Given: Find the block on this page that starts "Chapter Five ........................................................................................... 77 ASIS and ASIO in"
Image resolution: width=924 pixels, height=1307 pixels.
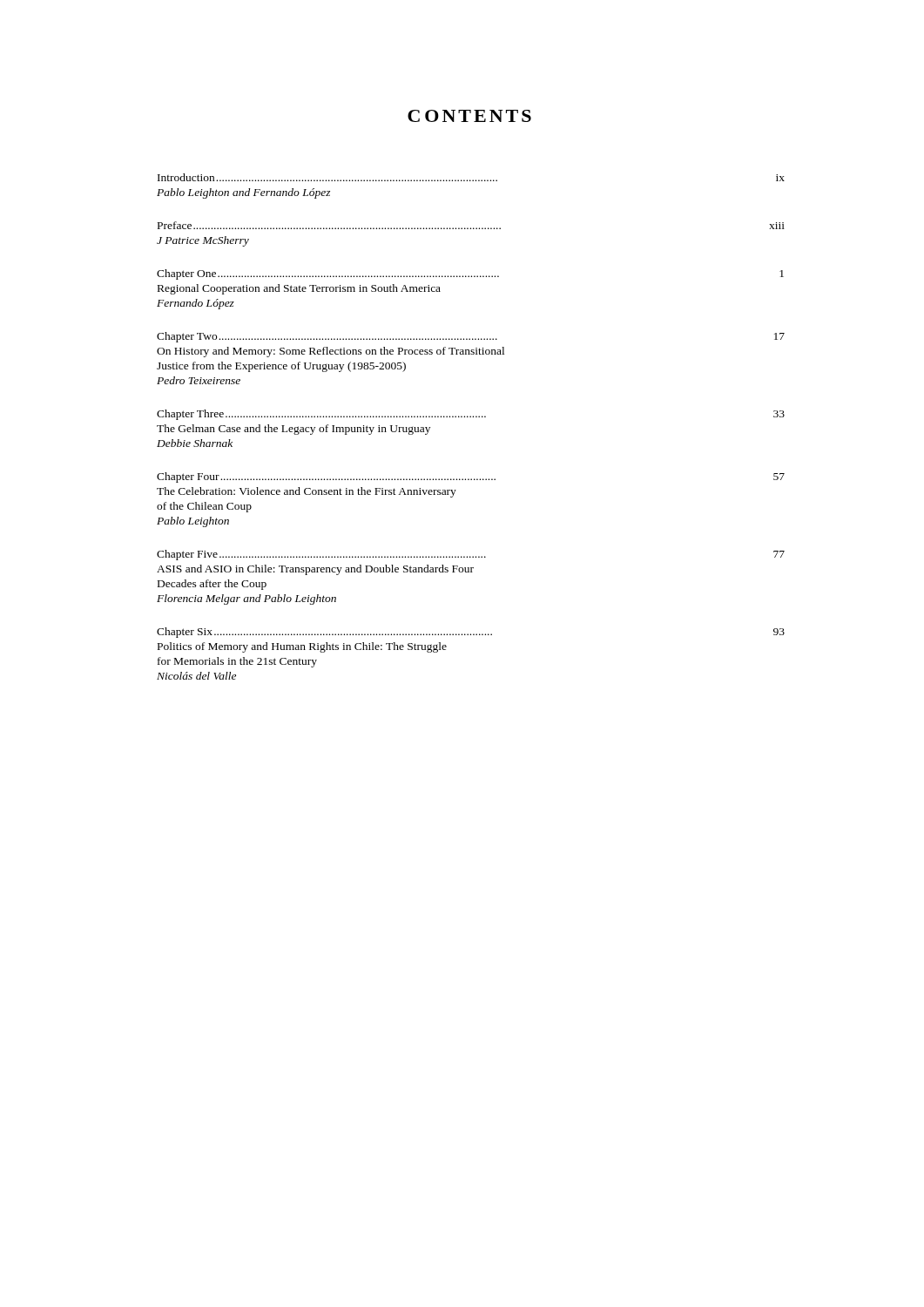Looking at the screenshot, I should click(471, 576).
